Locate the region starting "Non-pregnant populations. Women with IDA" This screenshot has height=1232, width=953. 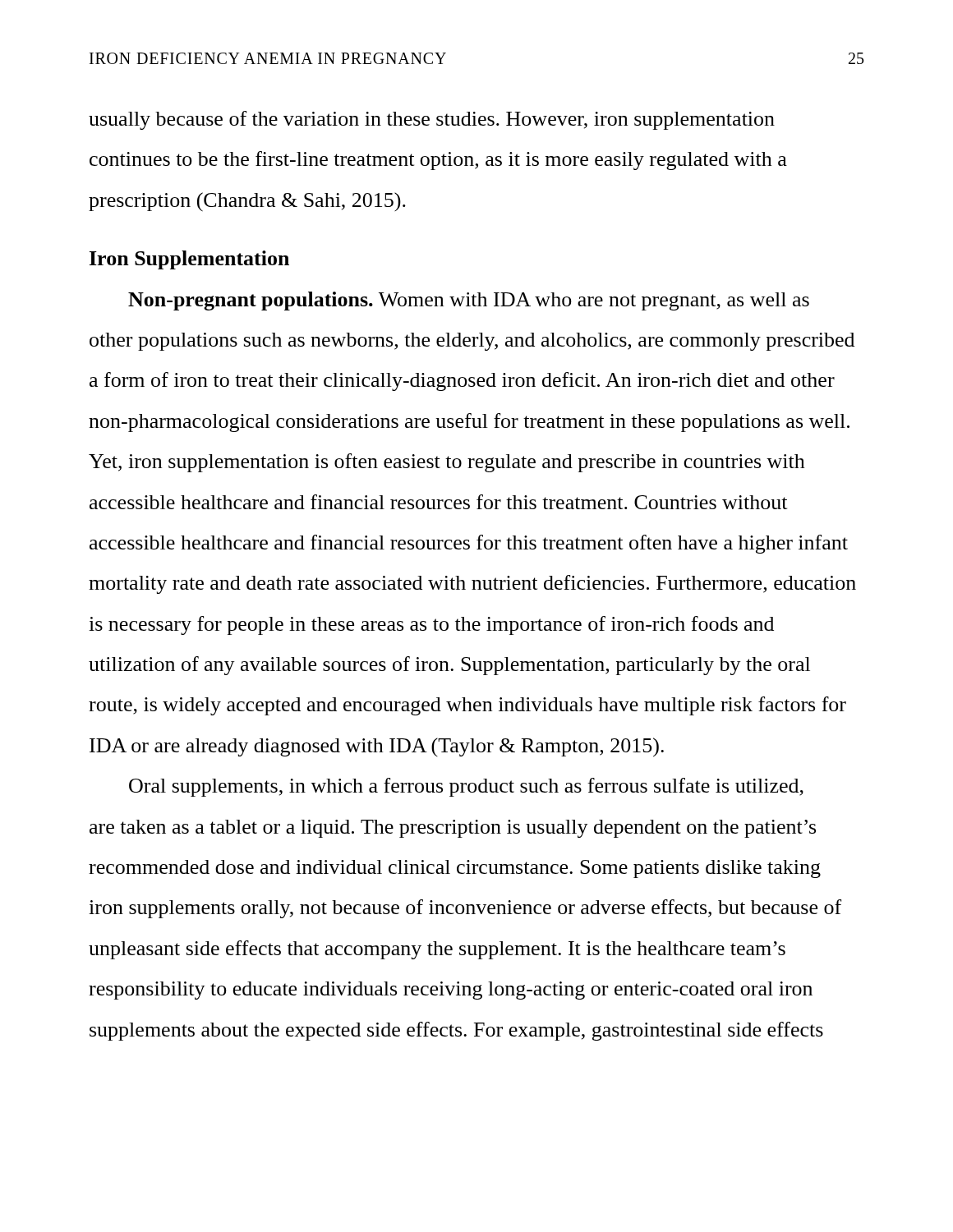tap(469, 301)
